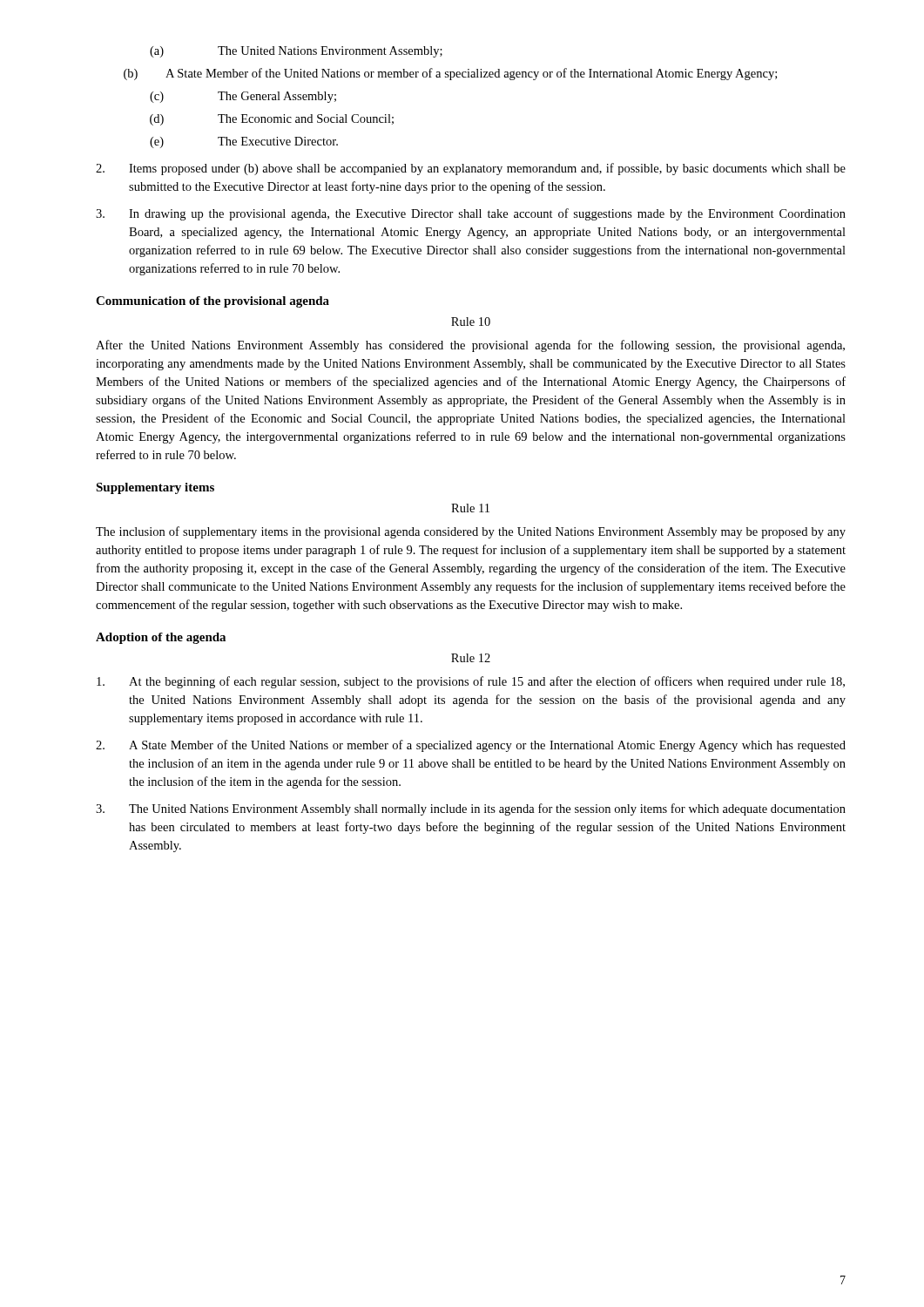Find the list item with the text "(e) The Executive Director."
924x1307 pixels.
[217, 142]
